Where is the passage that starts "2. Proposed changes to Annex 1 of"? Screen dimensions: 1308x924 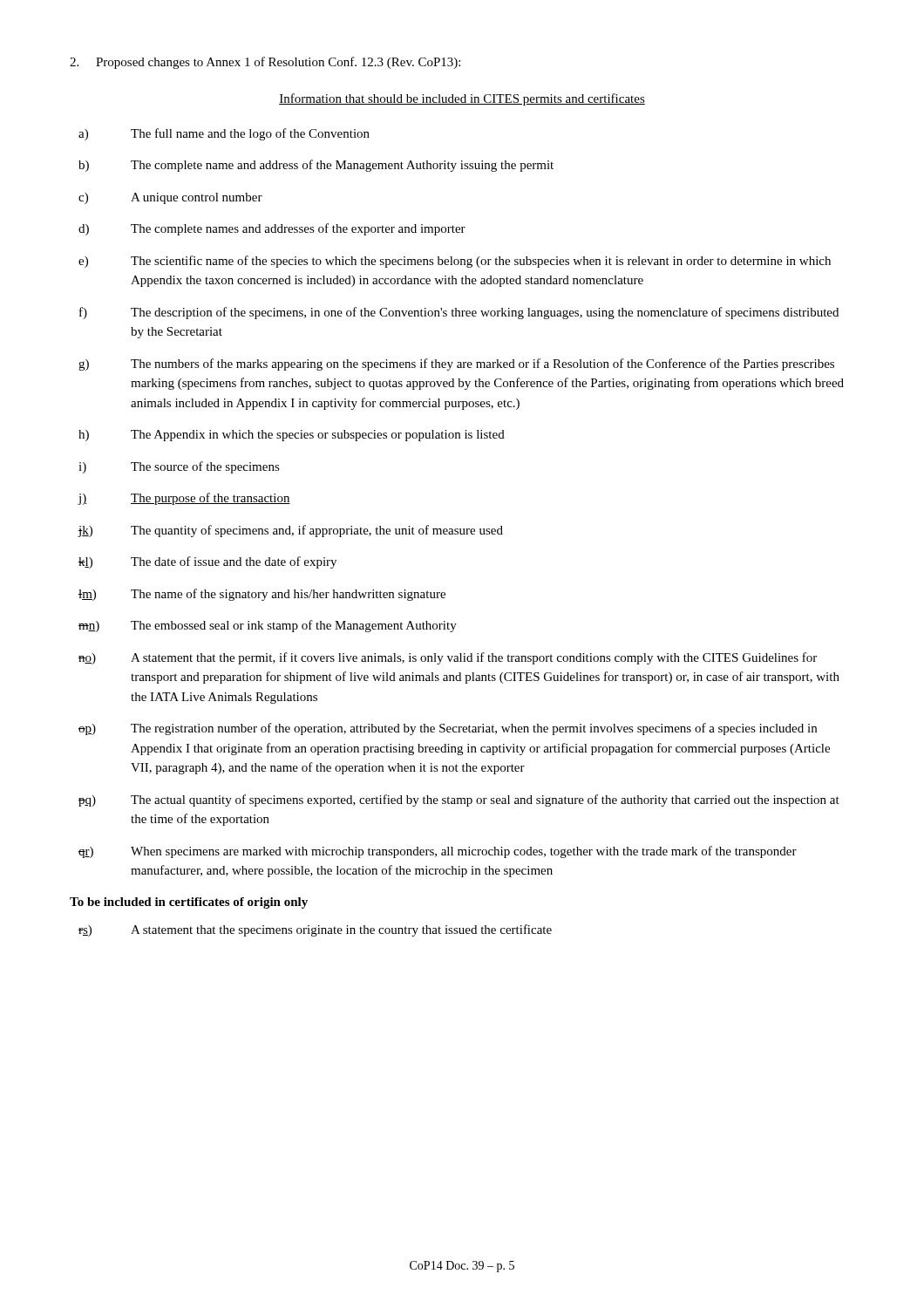tap(462, 62)
